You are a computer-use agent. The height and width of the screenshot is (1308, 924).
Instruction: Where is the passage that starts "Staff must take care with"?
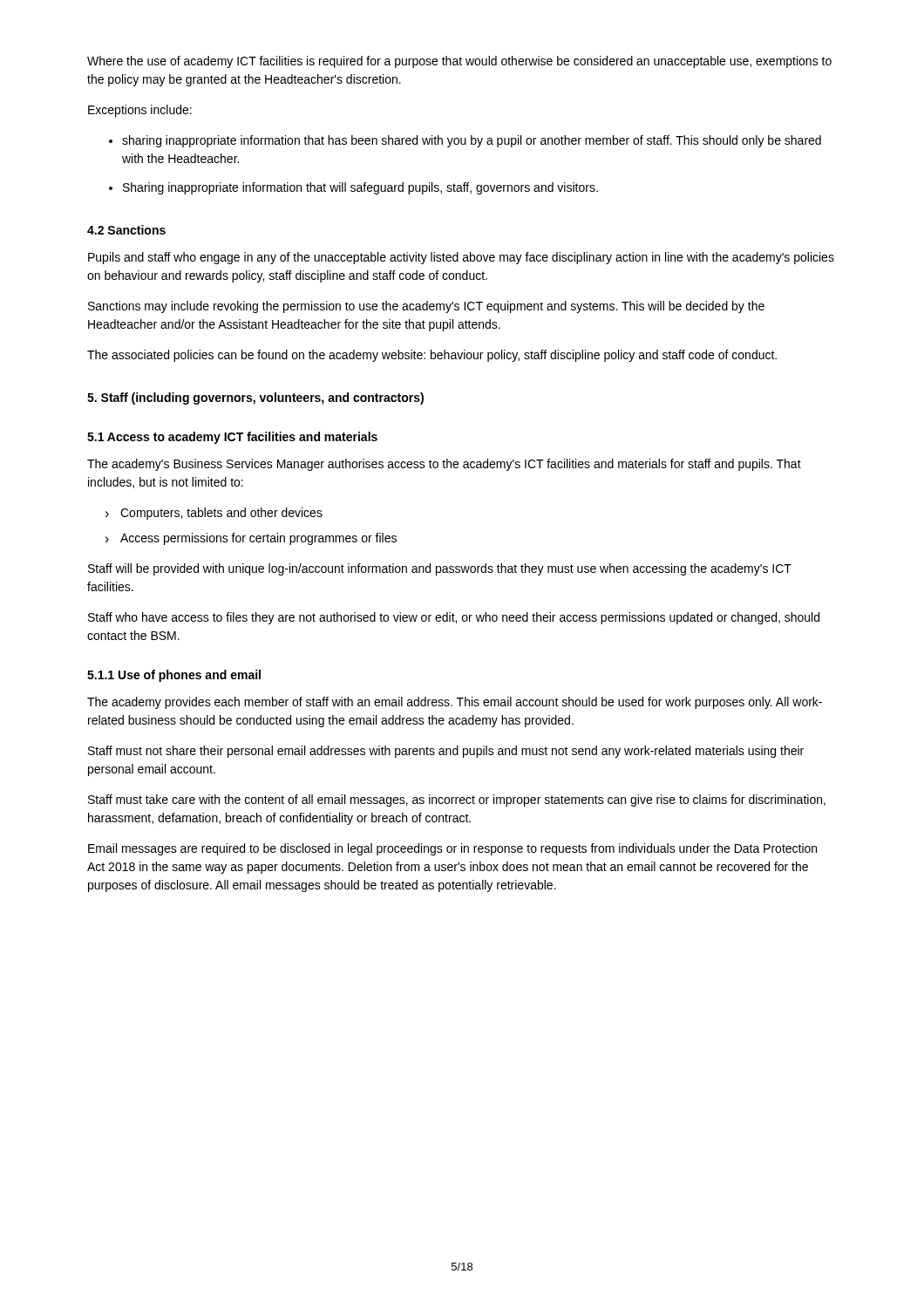point(457,809)
